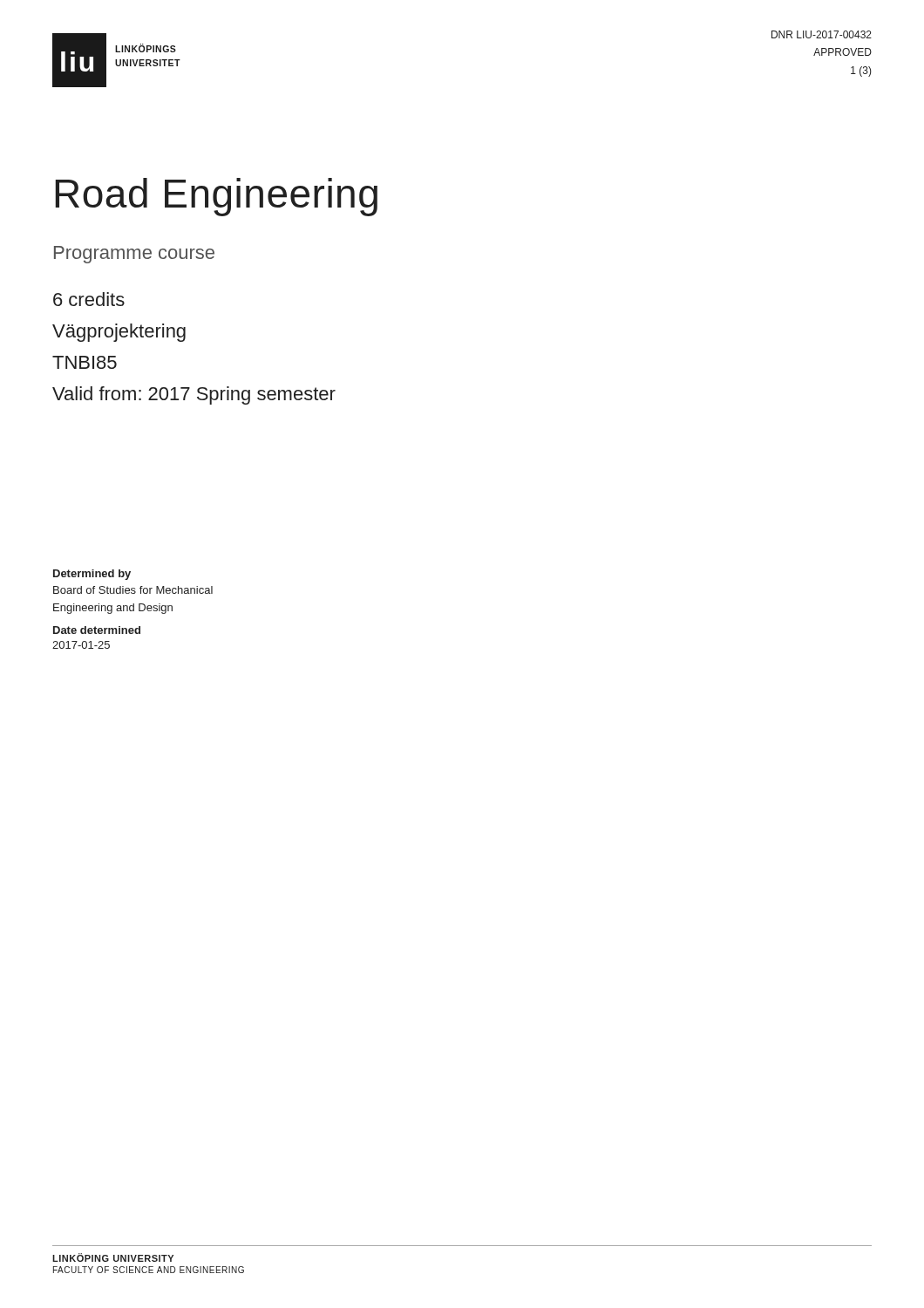The width and height of the screenshot is (924, 1308).
Task: Find the passage starting "Programme course"
Action: [x=216, y=253]
